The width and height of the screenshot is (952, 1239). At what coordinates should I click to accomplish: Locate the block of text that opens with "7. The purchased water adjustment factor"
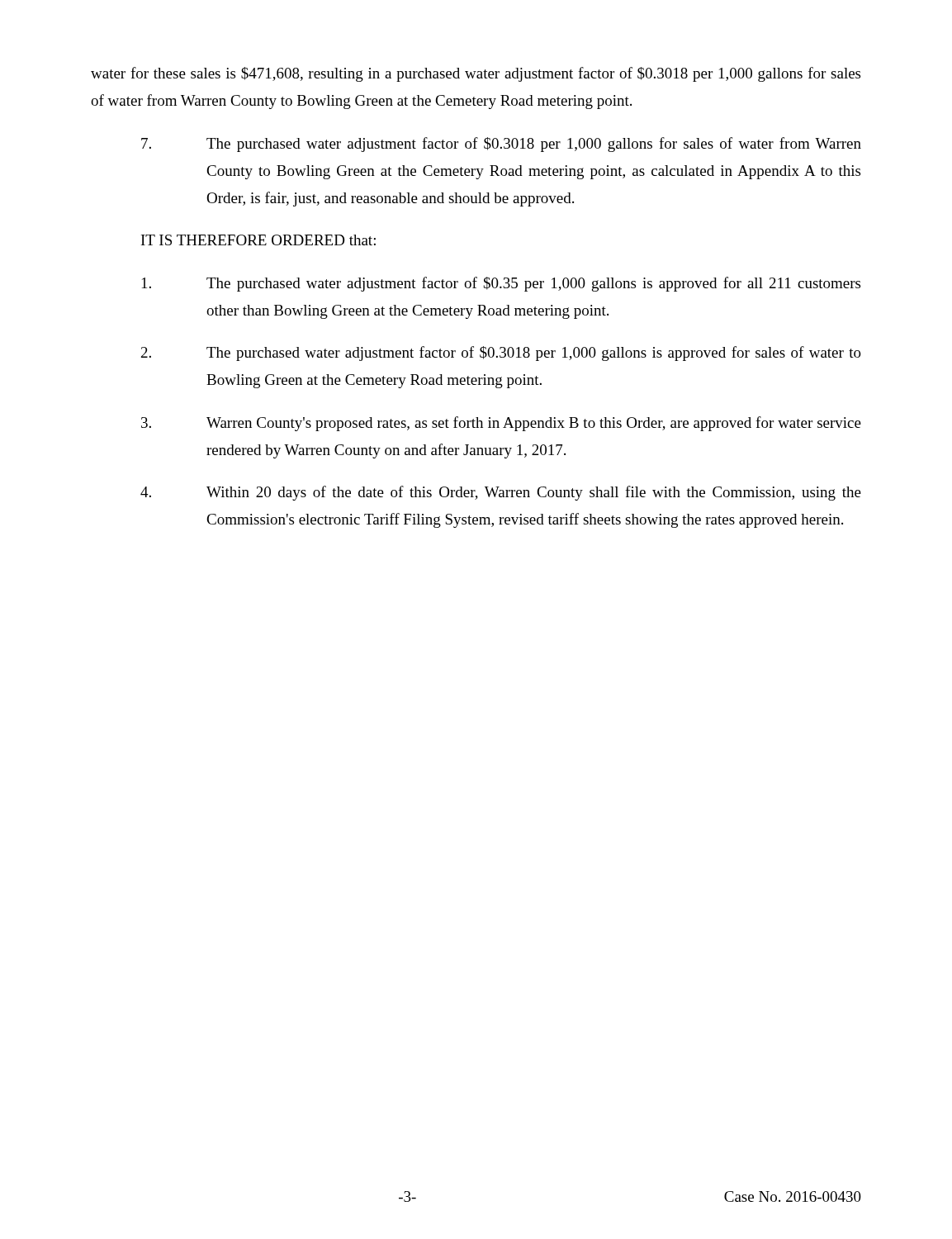[x=476, y=170]
